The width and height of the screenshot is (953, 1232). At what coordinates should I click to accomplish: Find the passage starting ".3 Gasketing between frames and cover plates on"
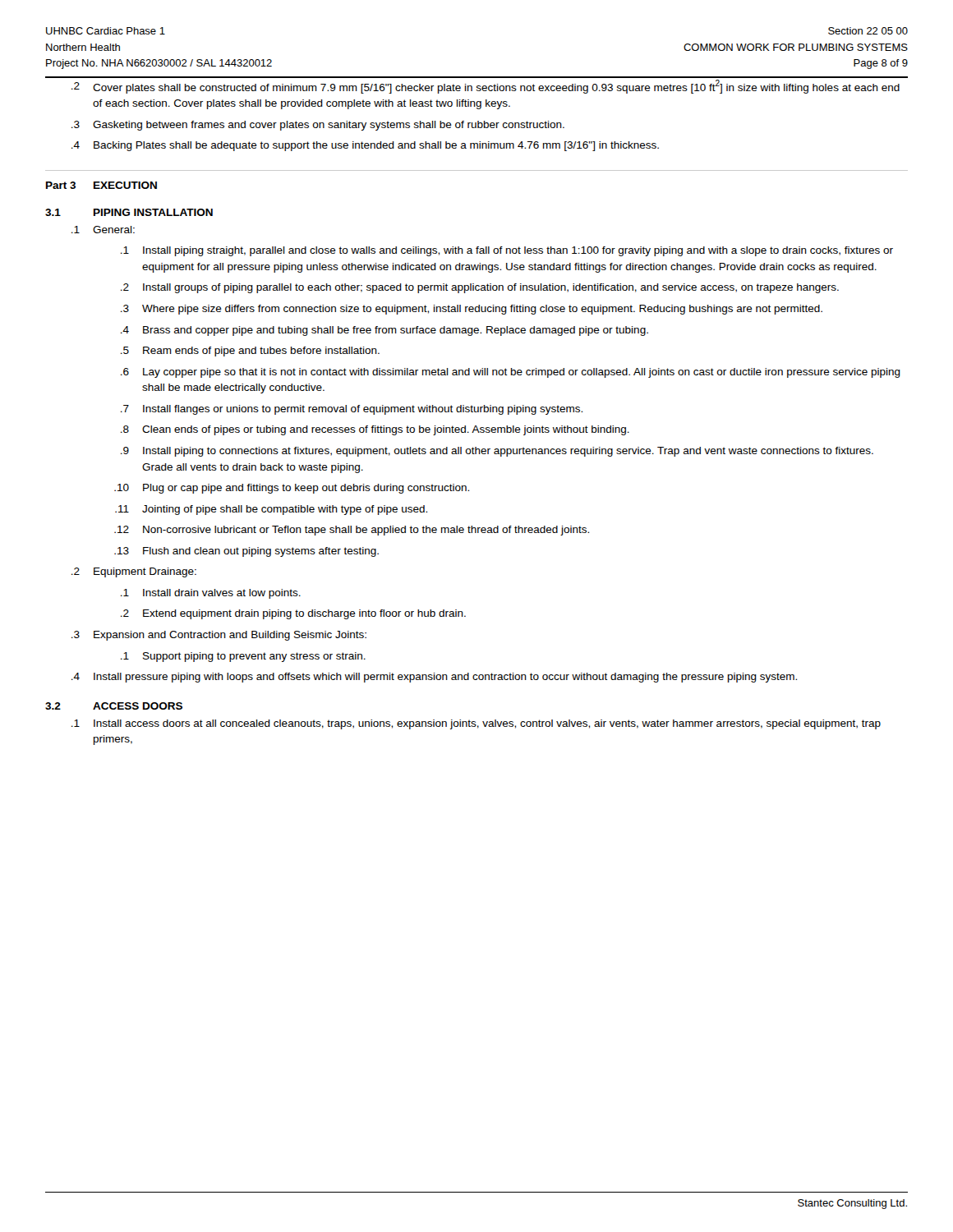click(x=476, y=124)
